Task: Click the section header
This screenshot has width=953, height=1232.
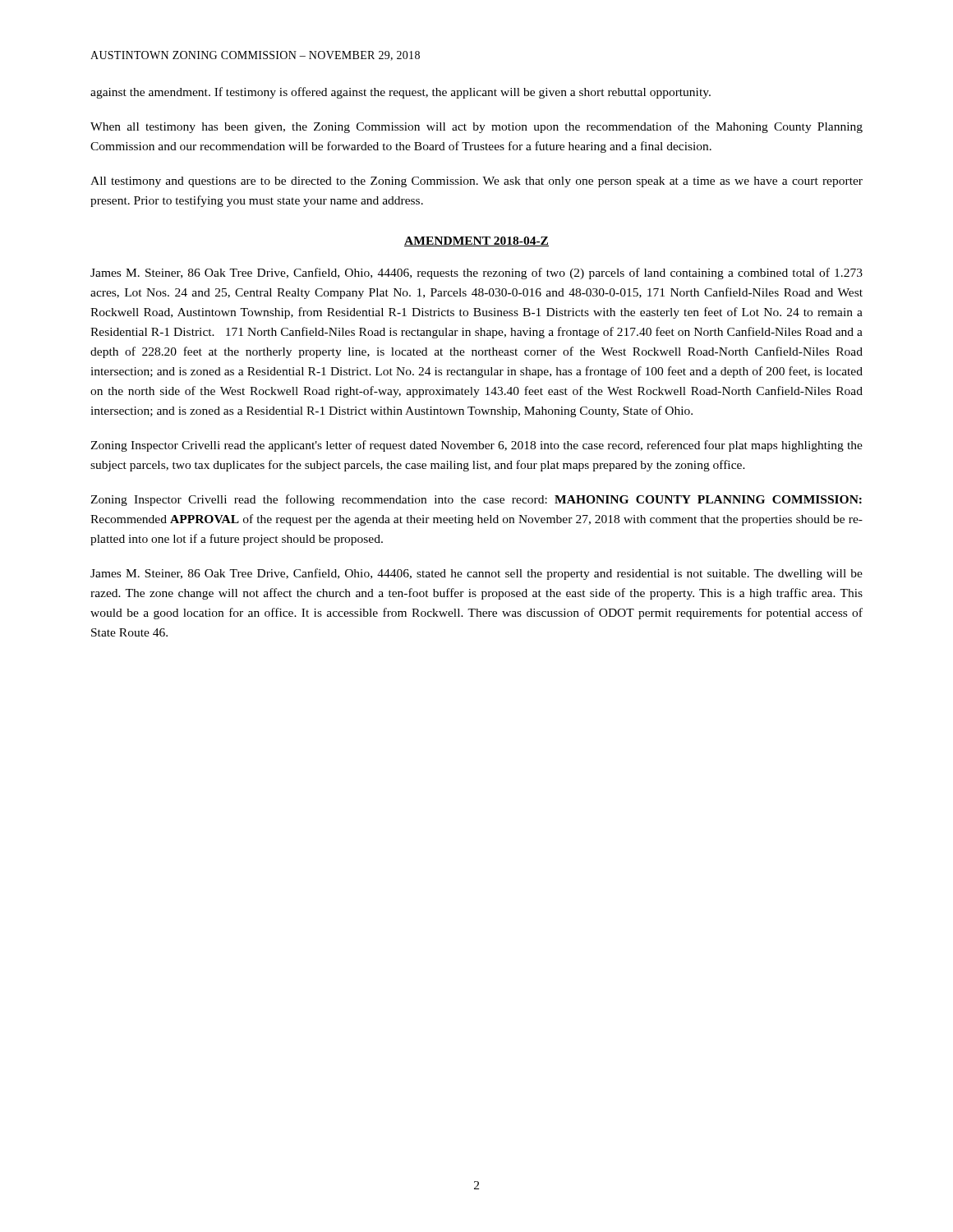Action: tap(476, 240)
